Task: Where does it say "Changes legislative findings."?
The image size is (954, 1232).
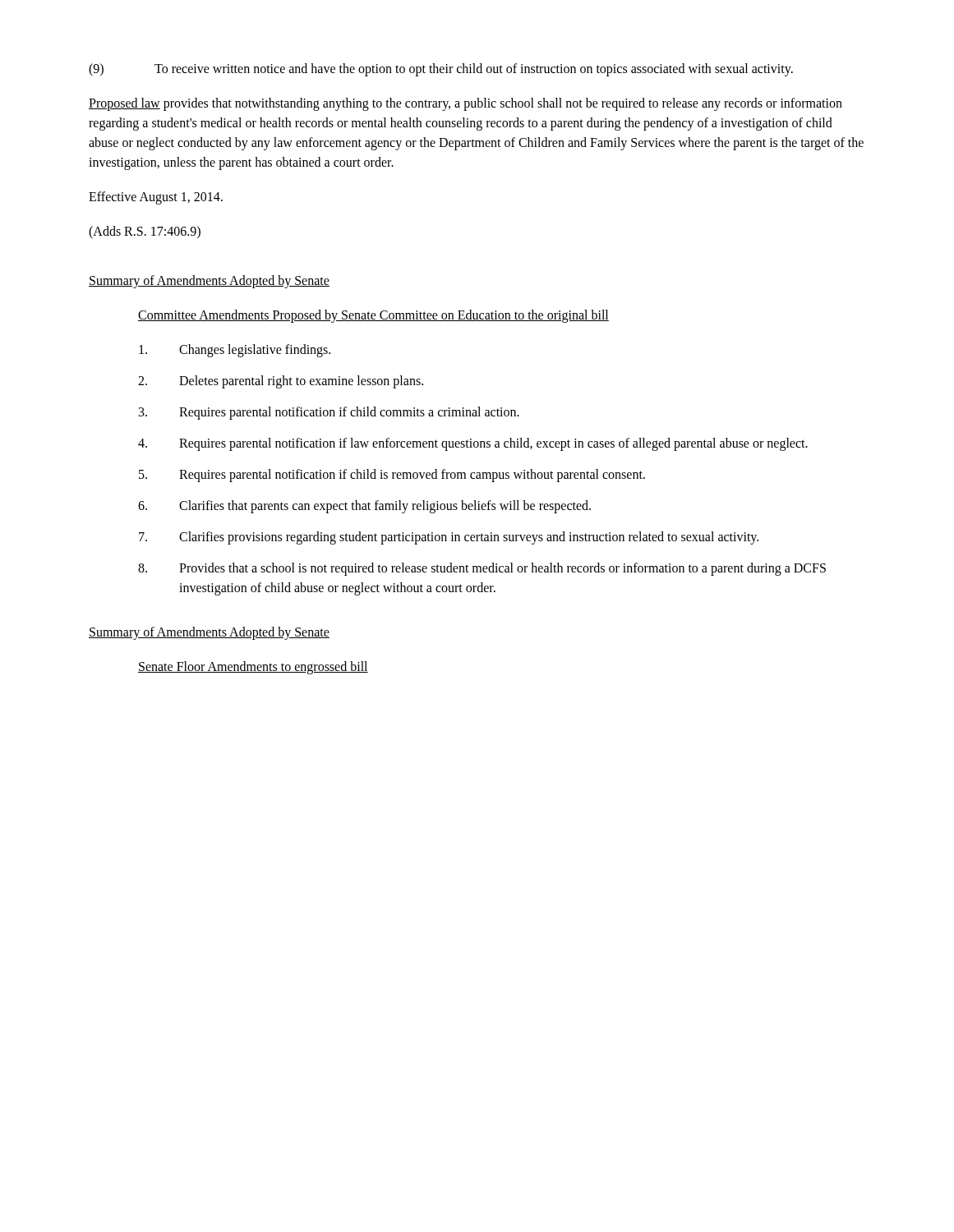Action: point(235,350)
